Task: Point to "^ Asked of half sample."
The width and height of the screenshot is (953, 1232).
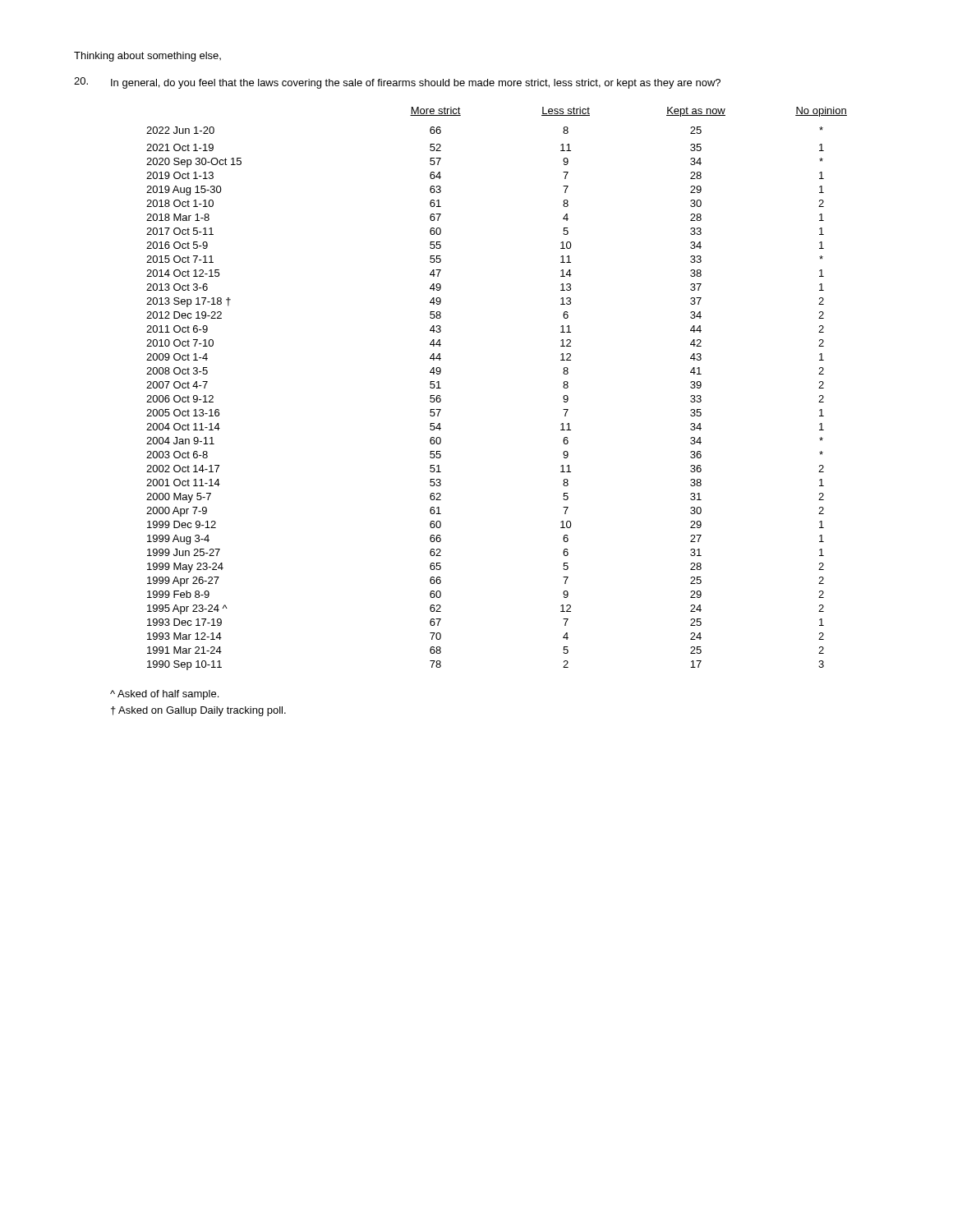Action: [165, 693]
